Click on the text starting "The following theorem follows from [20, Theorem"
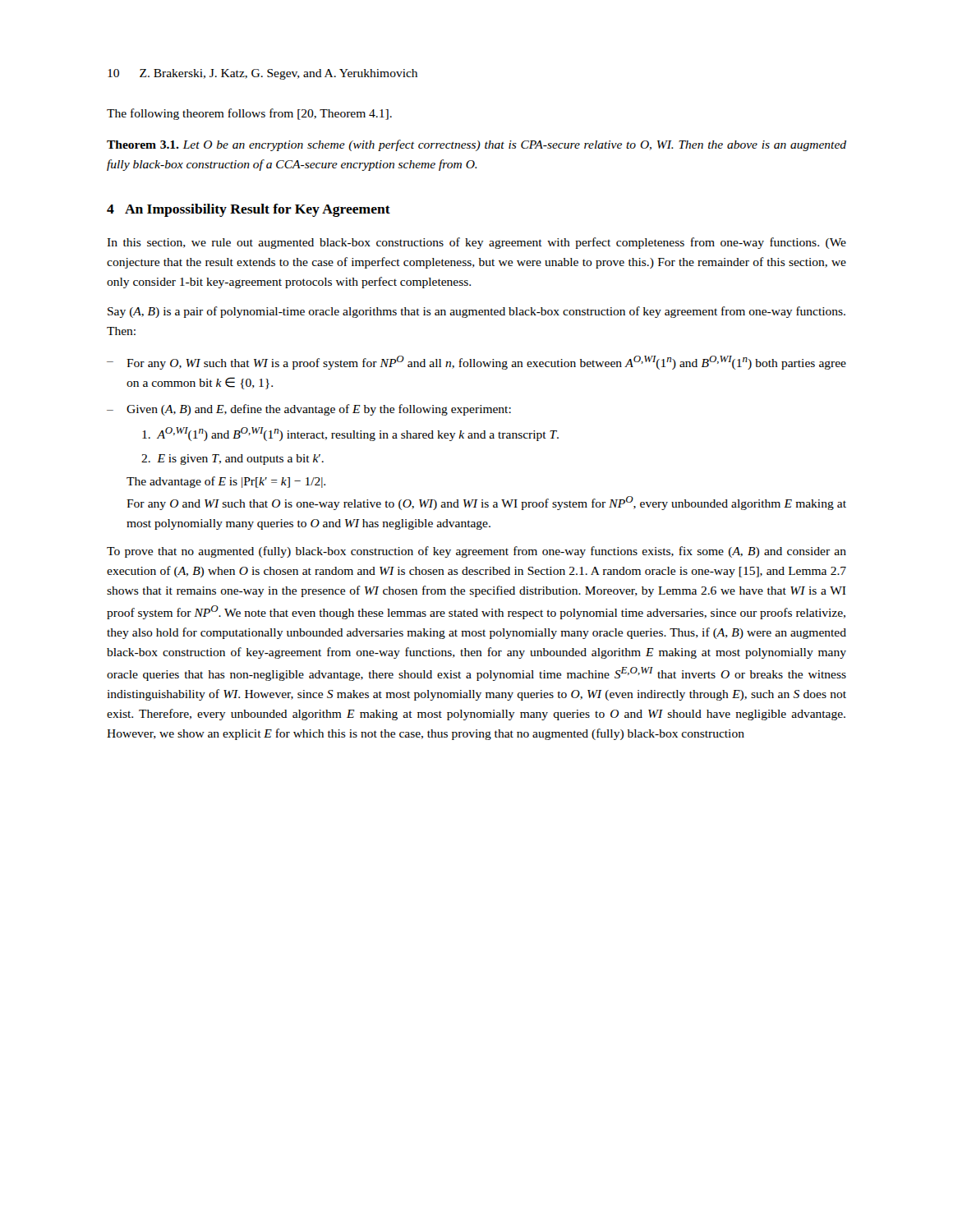Screen dimensions: 1232x953 249,114
